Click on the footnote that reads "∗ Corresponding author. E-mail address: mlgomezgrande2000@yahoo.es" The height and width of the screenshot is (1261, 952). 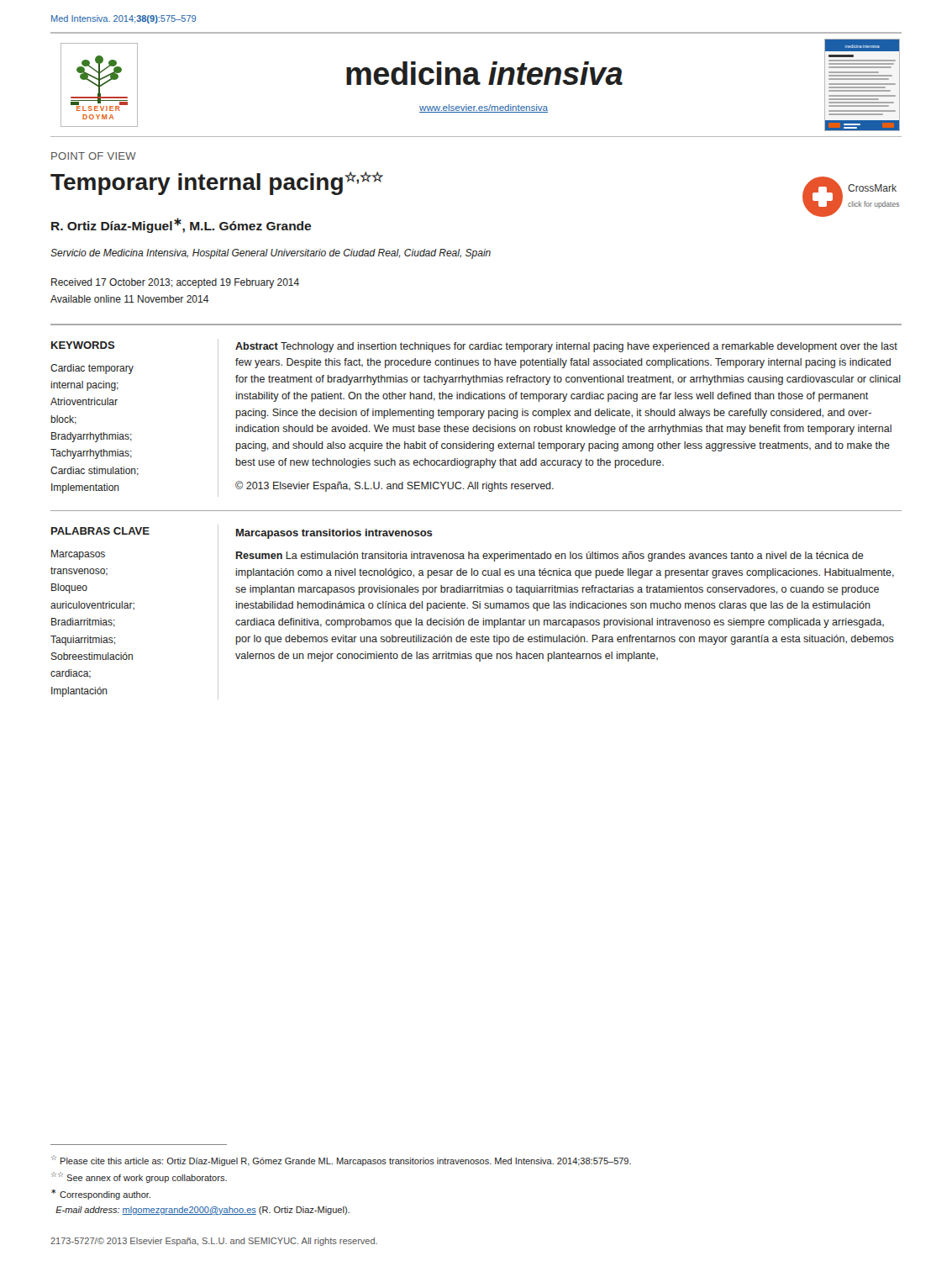point(200,1201)
